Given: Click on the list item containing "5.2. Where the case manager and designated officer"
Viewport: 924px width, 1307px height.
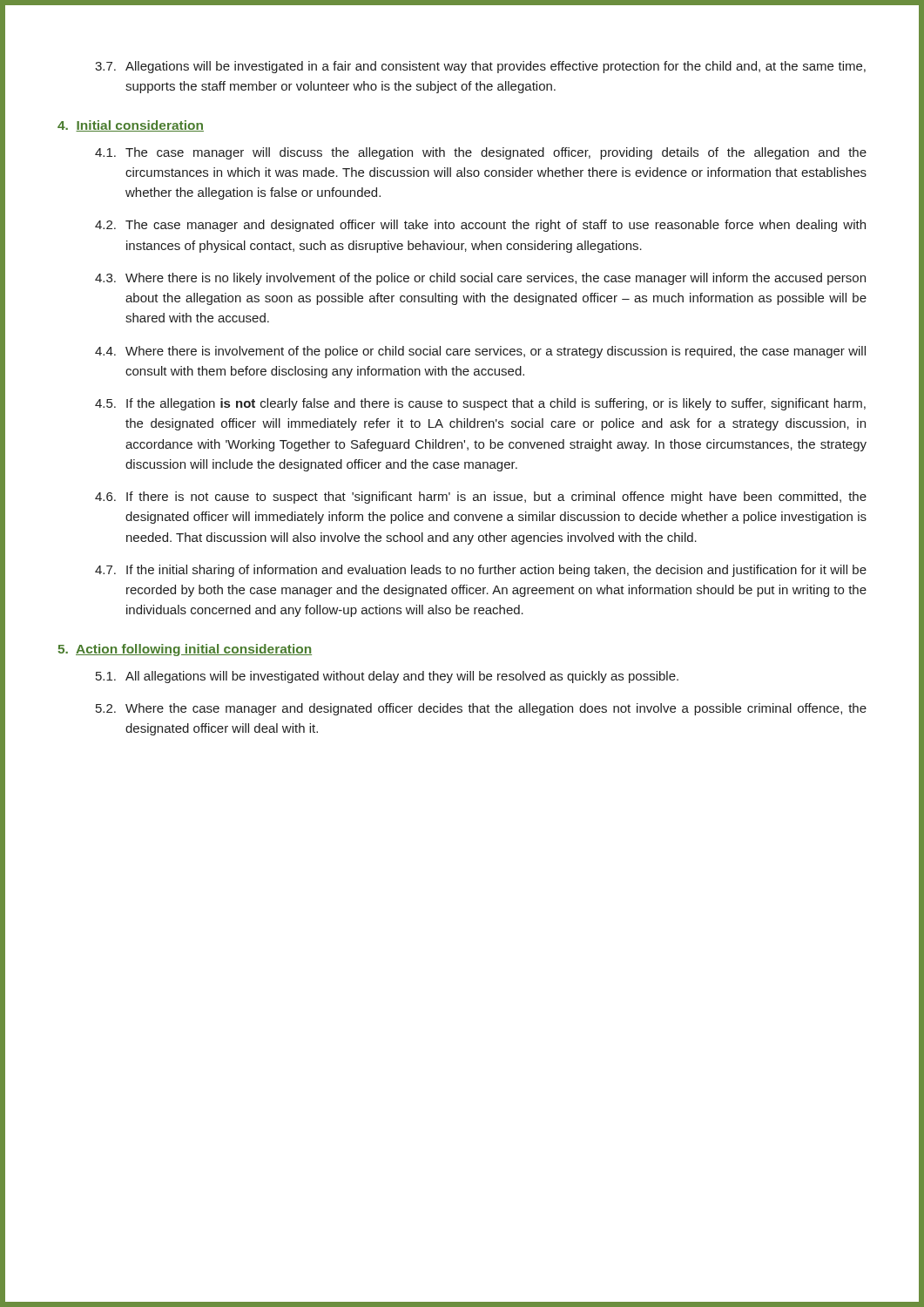Looking at the screenshot, I should 462,718.
